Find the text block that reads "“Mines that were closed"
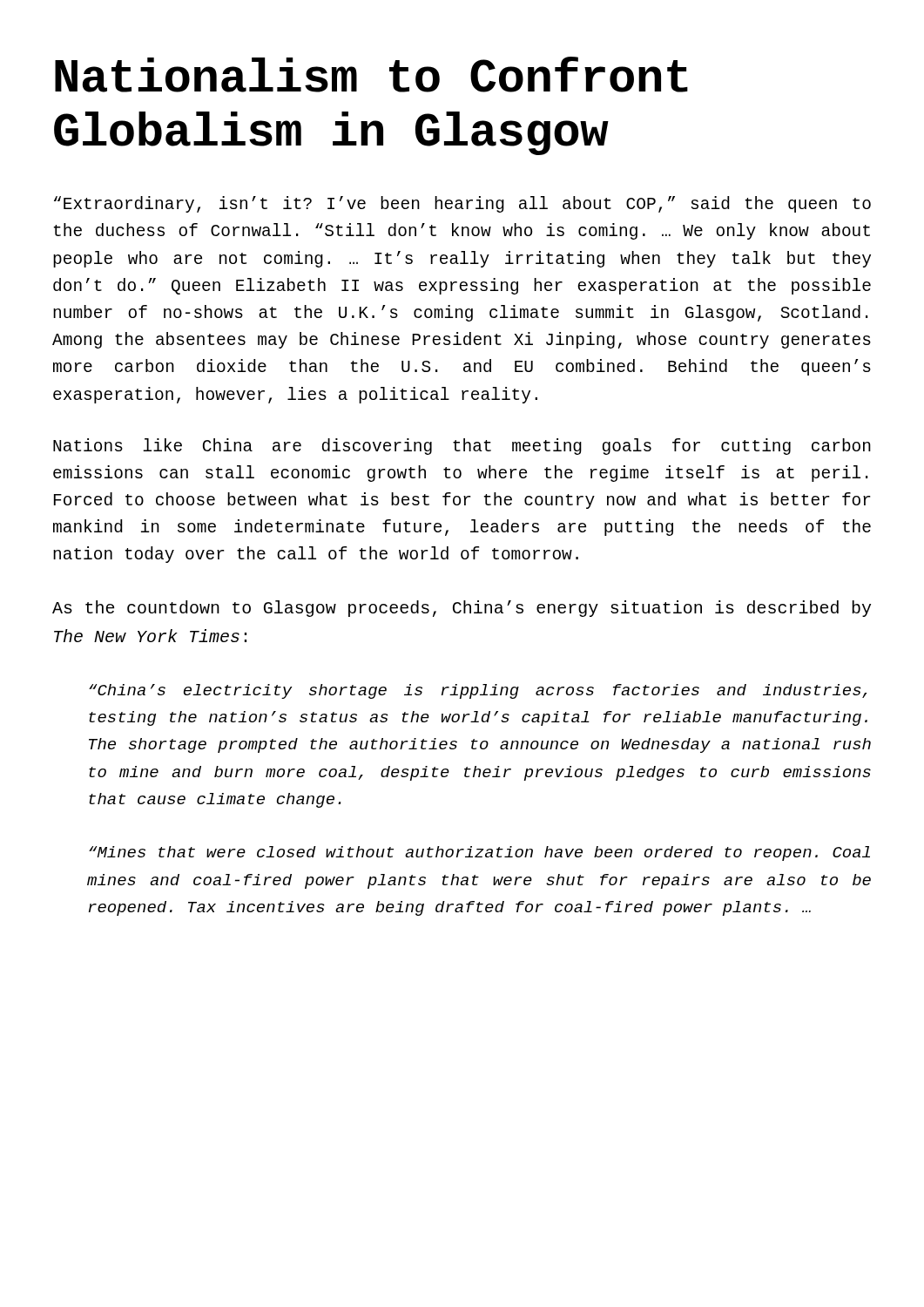924x1307 pixels. [479, 881]
